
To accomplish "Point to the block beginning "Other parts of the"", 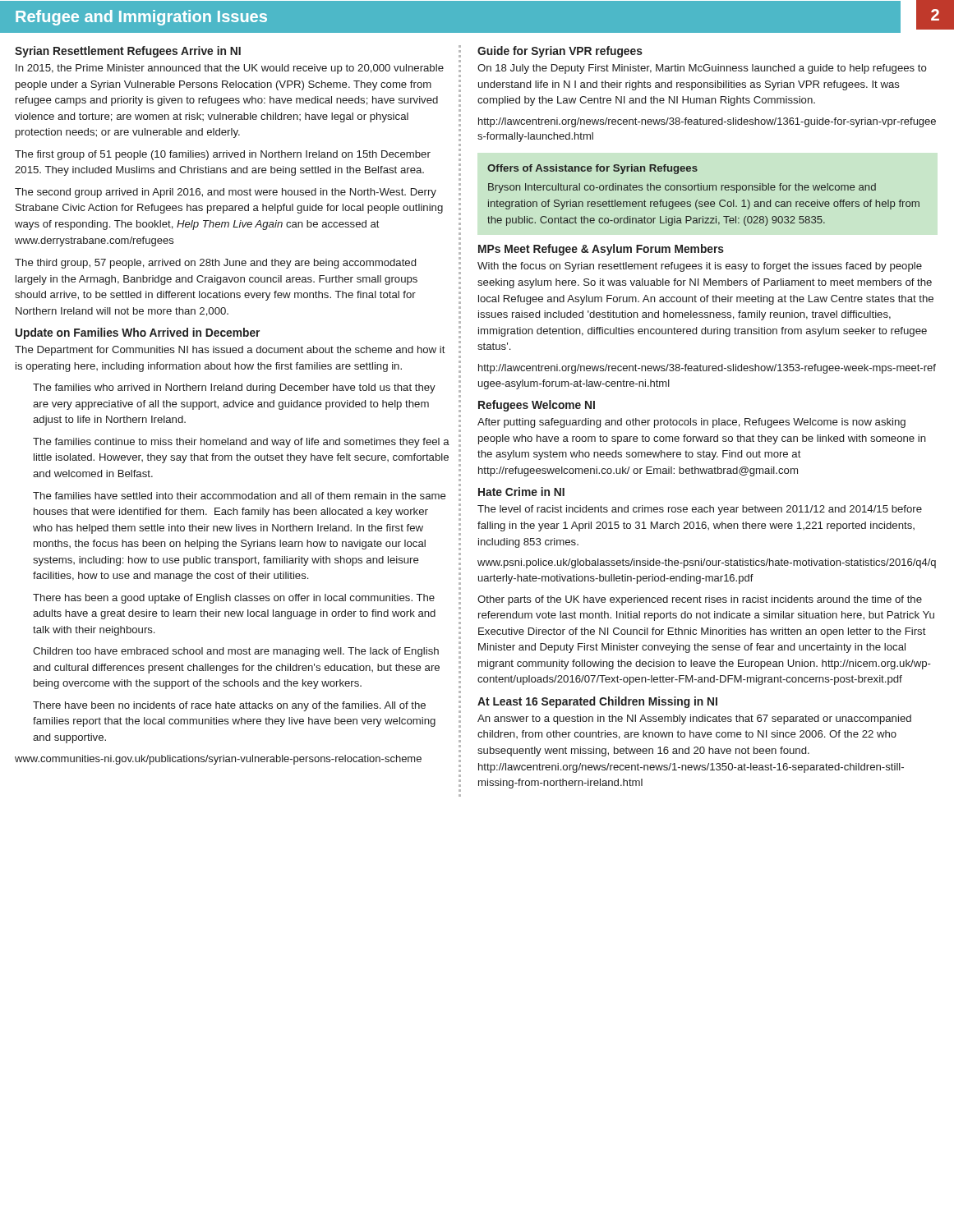I will [706, 639].
